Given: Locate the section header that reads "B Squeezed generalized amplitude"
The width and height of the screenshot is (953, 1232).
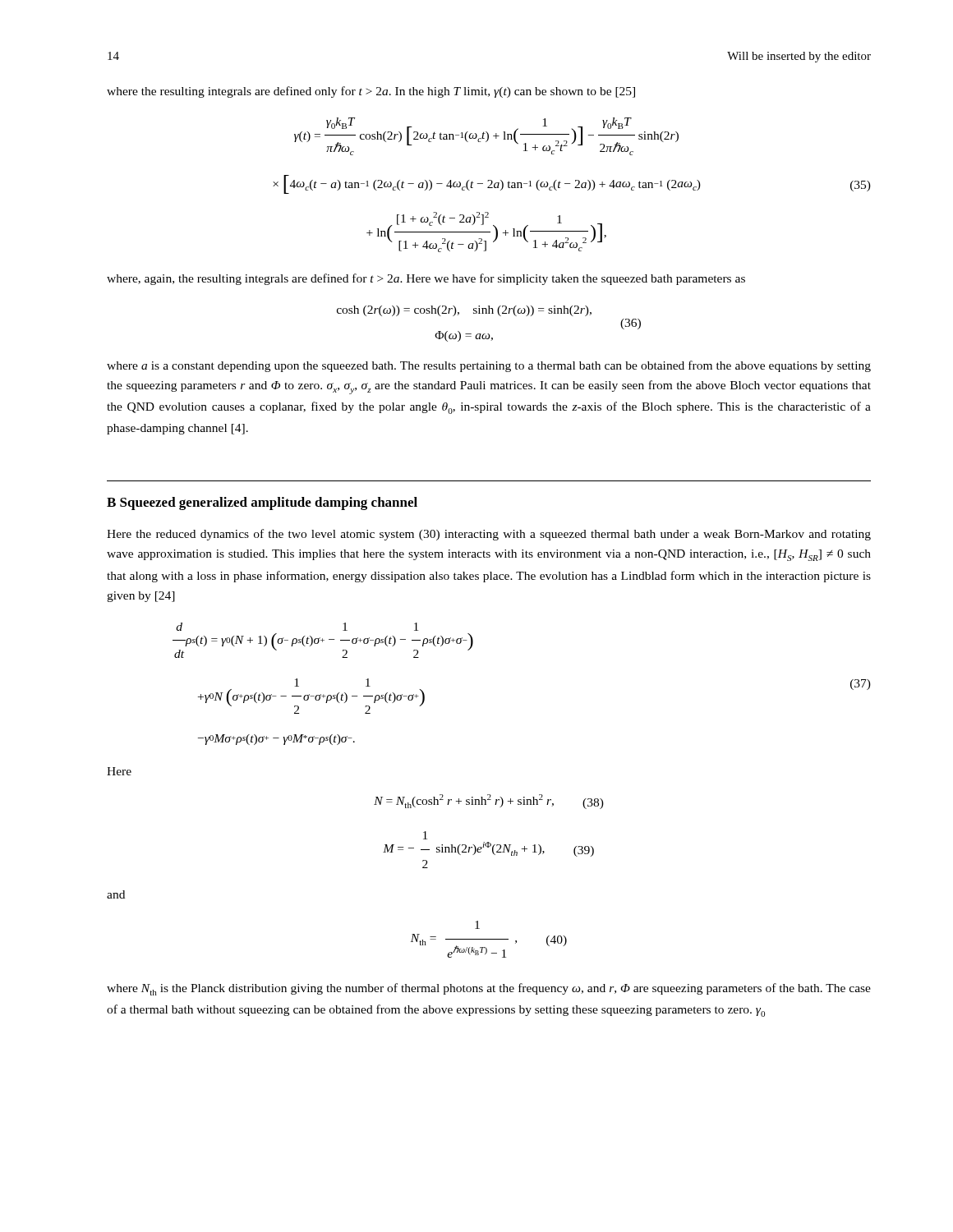Looking at the screenshot, I should (262, 502).
